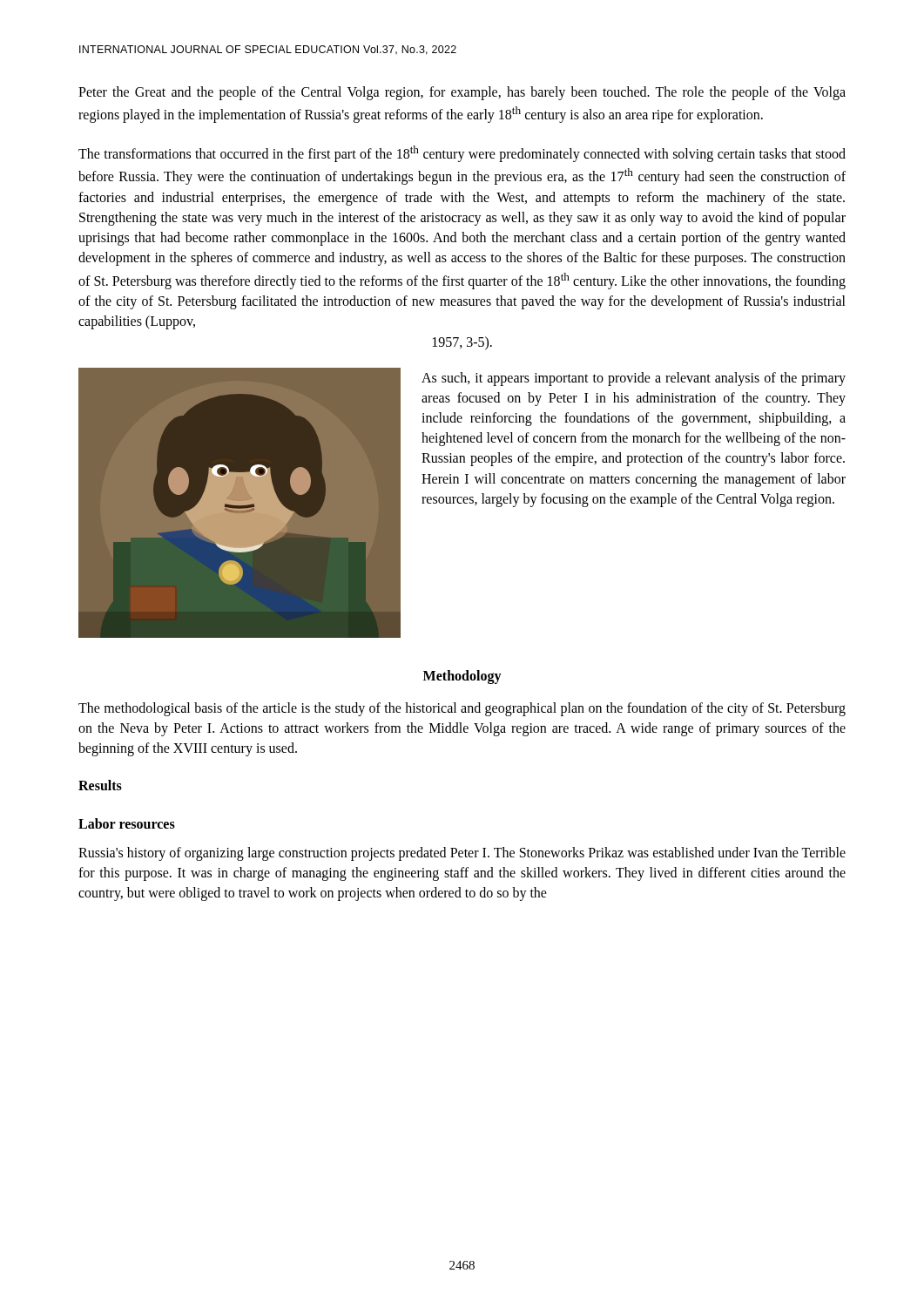Find the block starting "As such, it appears important to provide a"
Viewport: 924px width, 1307px height.
coord(634,438)
